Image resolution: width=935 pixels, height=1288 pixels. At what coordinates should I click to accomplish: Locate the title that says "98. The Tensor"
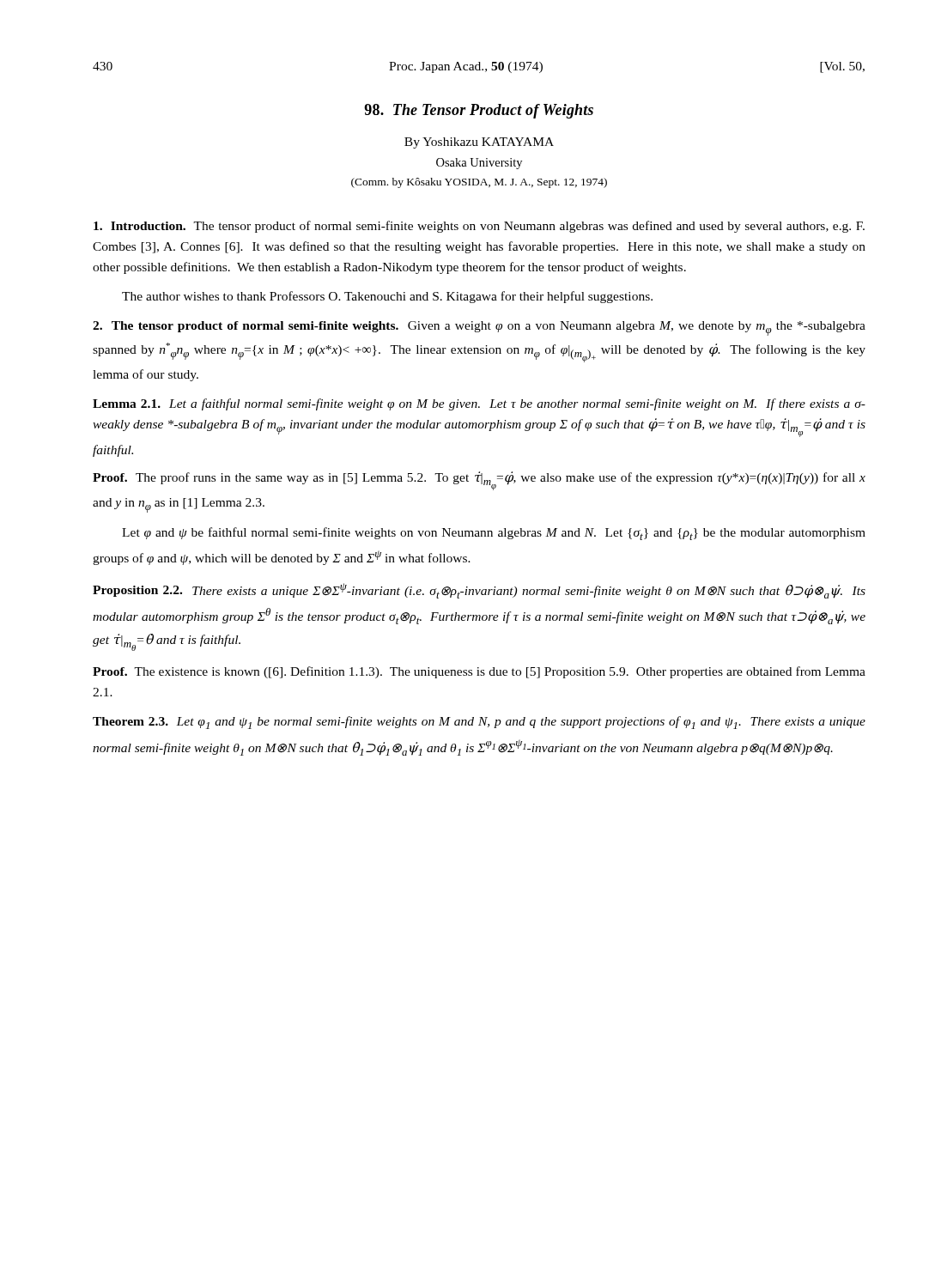pyautogui.click(x=479, y=110)
